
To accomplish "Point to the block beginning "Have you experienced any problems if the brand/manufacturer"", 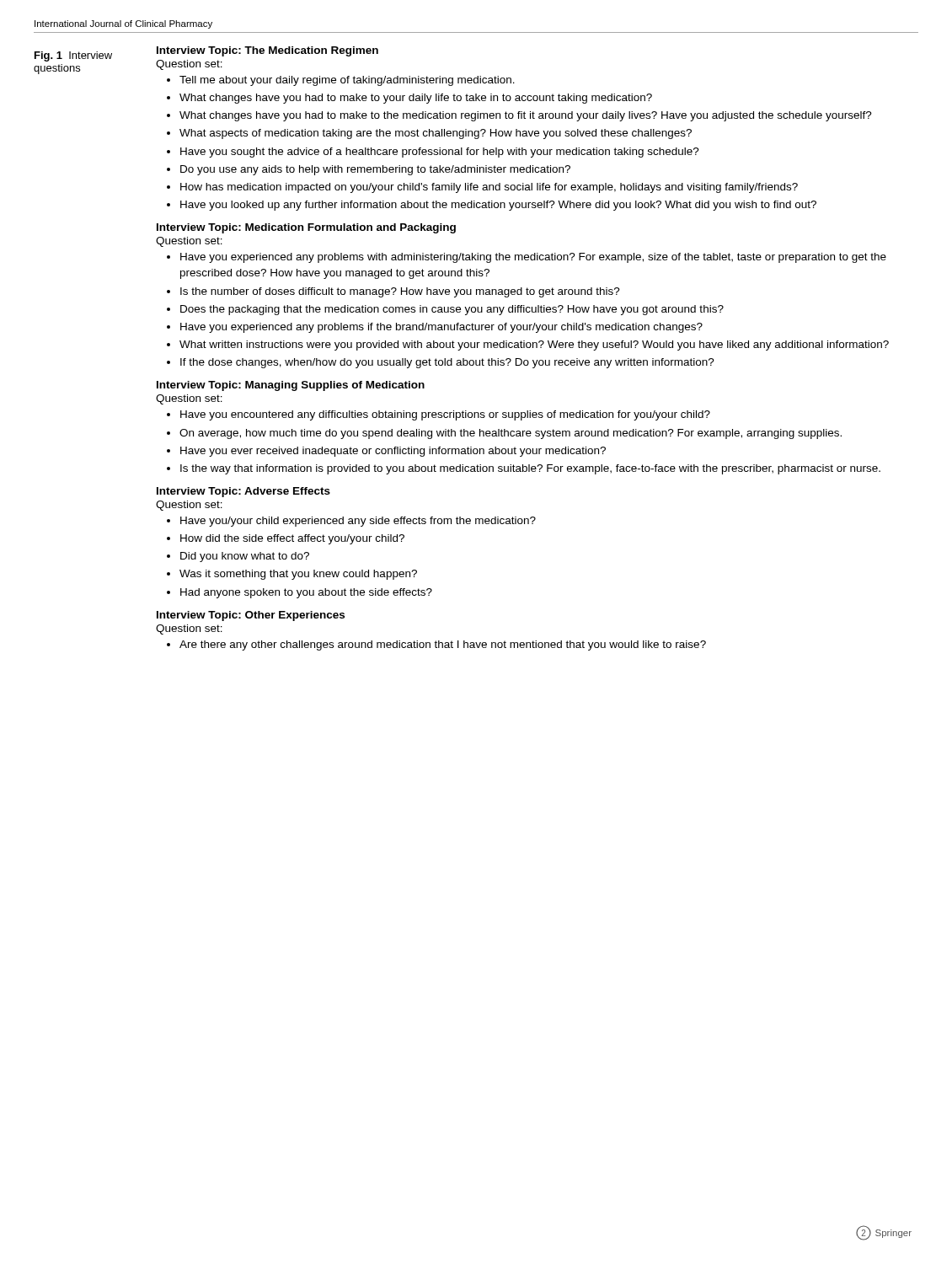I will (x=441, y=326).
